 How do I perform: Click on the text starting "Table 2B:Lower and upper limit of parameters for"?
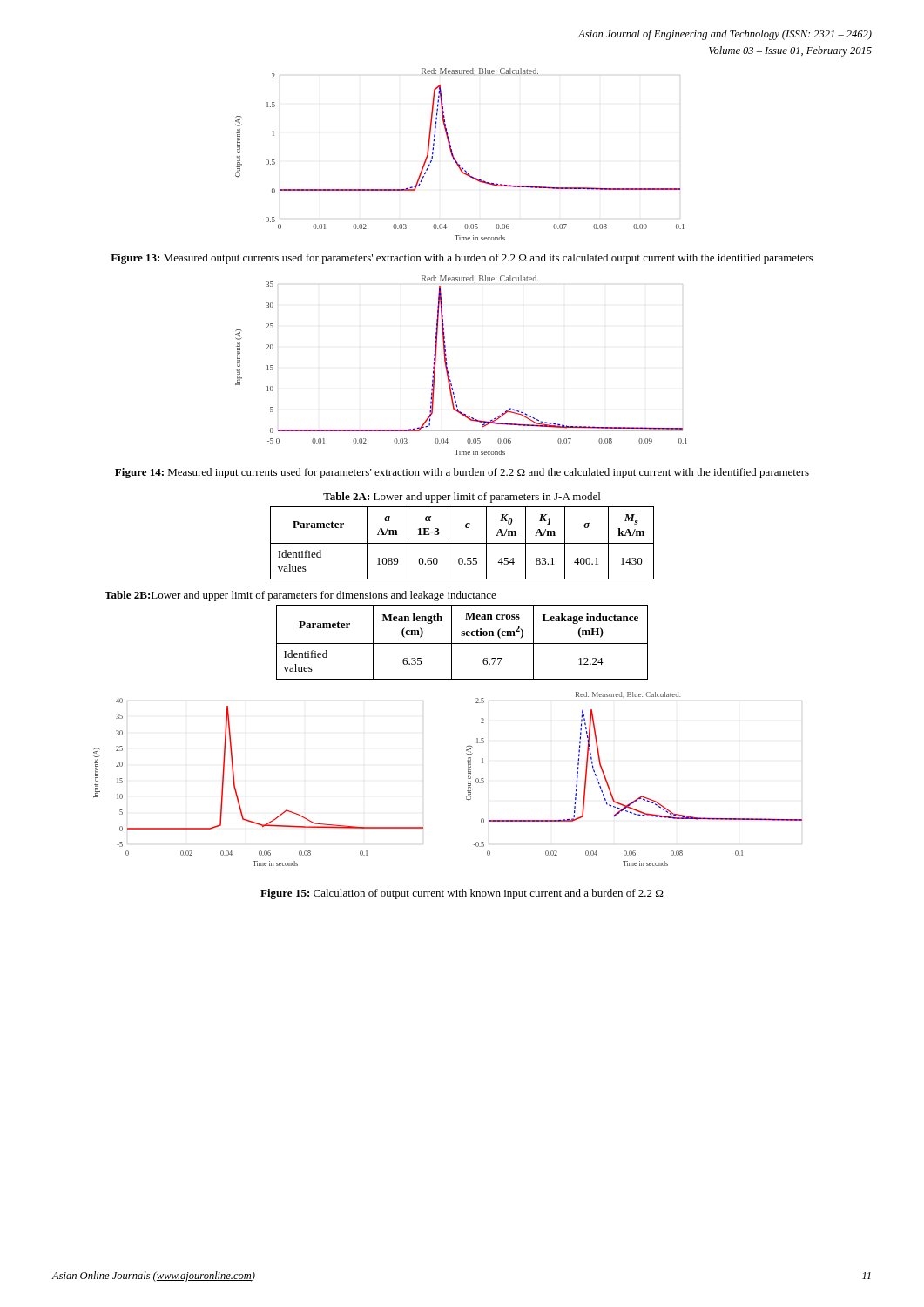coord(300,595)
